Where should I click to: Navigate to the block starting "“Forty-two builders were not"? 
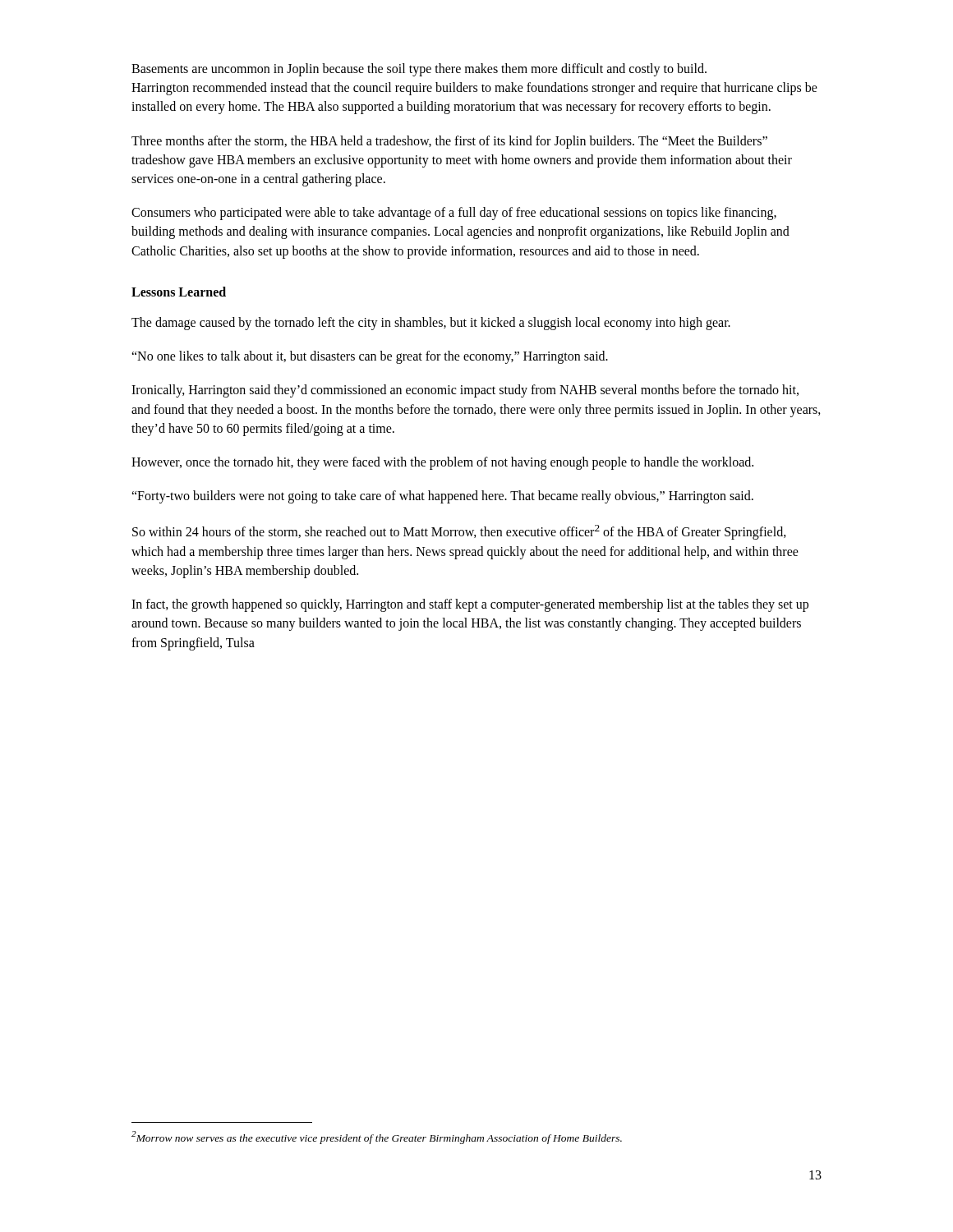point(443,496)
